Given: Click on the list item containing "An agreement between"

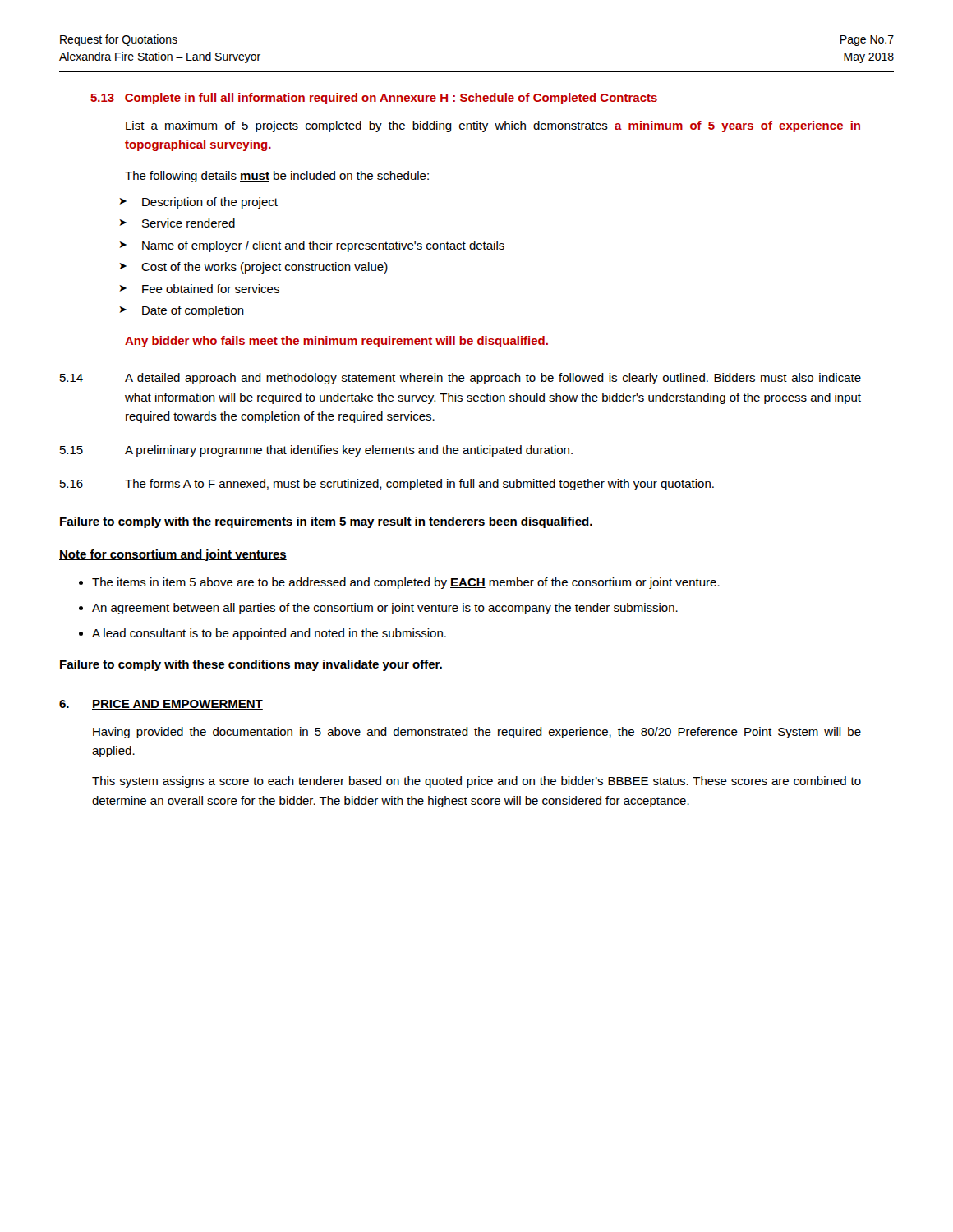Looking at the screenshot, I should pos(385,607).
